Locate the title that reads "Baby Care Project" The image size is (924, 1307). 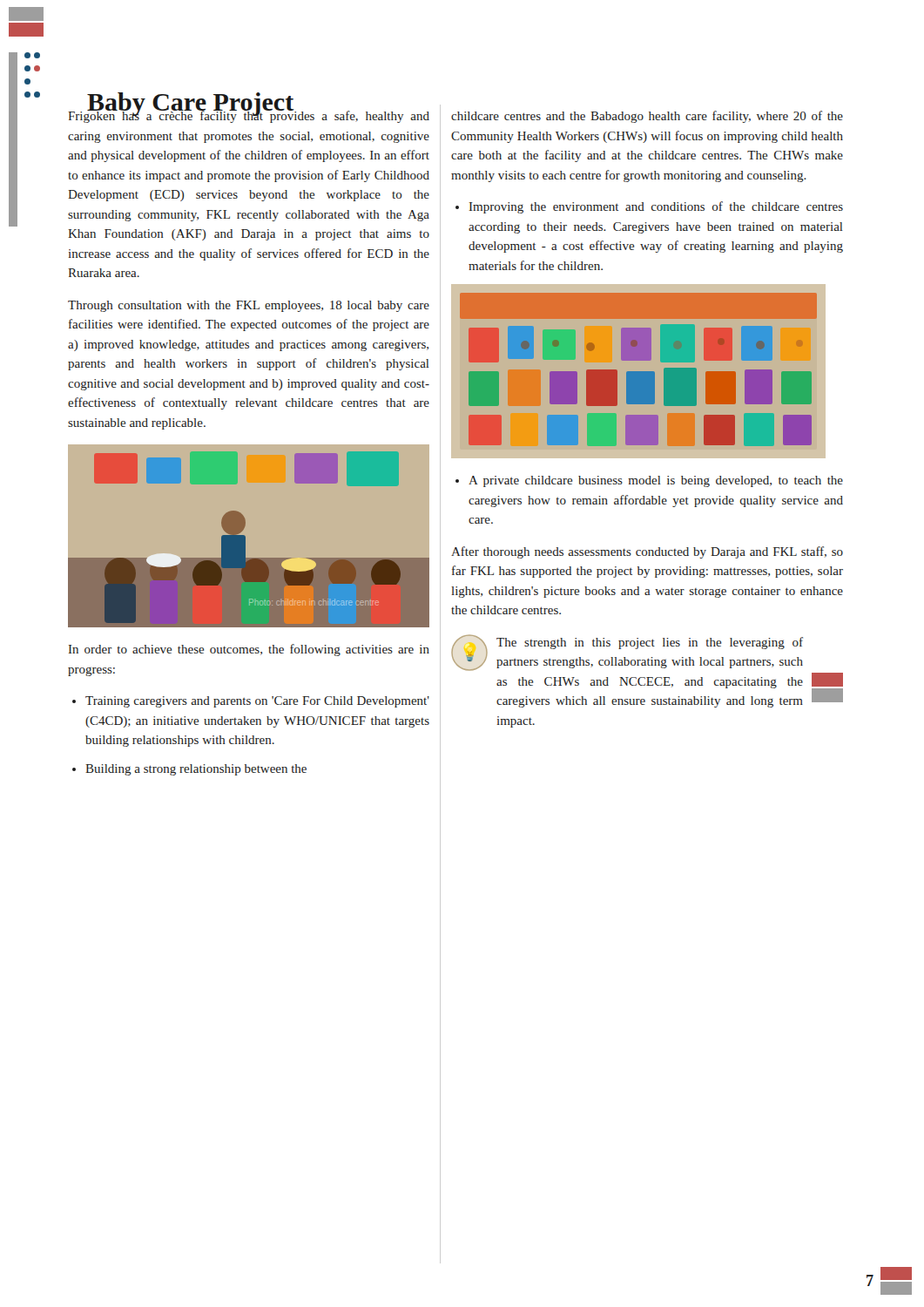[x=253, y=102]
